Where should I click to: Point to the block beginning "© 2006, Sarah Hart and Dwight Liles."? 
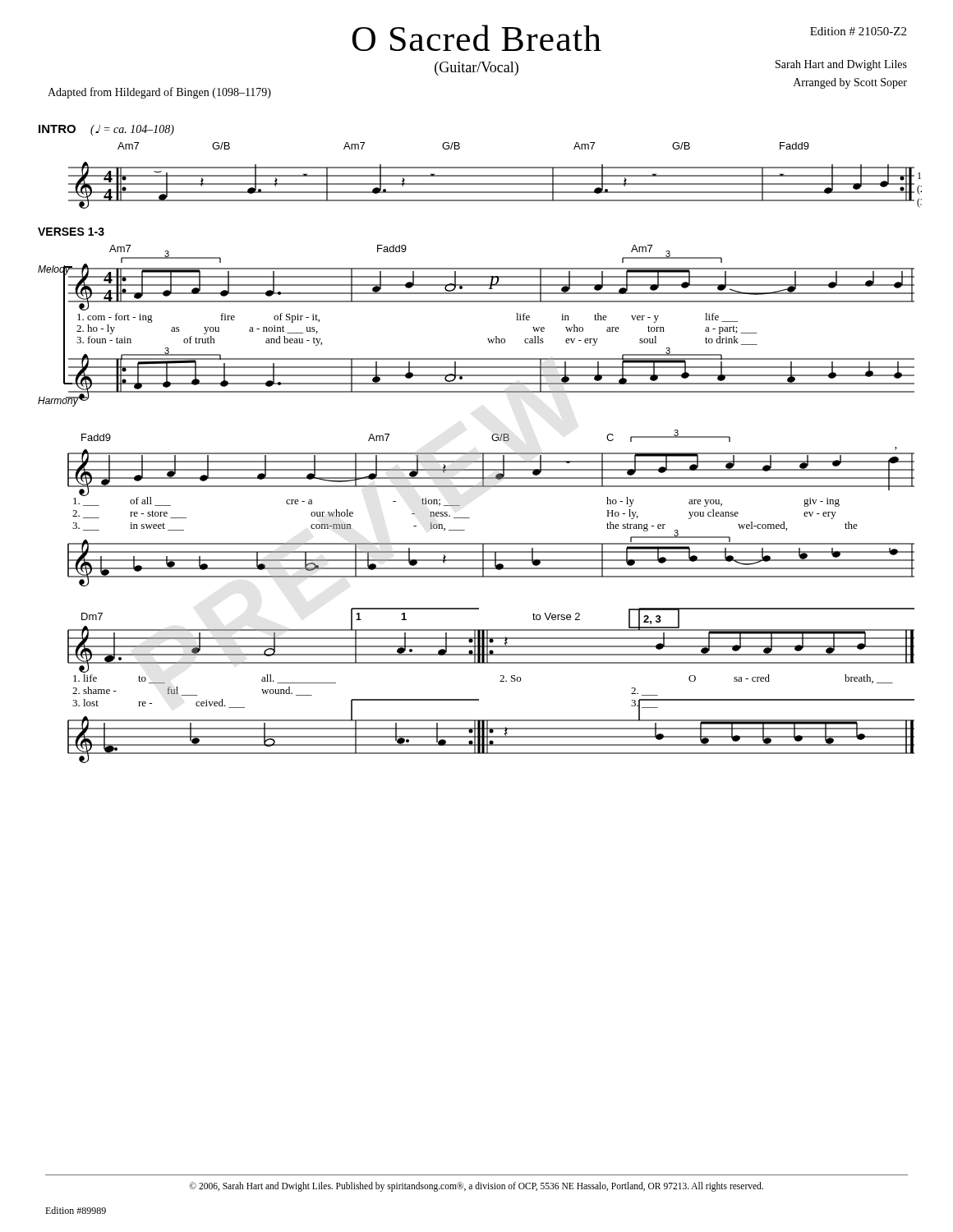point(476,1186)
